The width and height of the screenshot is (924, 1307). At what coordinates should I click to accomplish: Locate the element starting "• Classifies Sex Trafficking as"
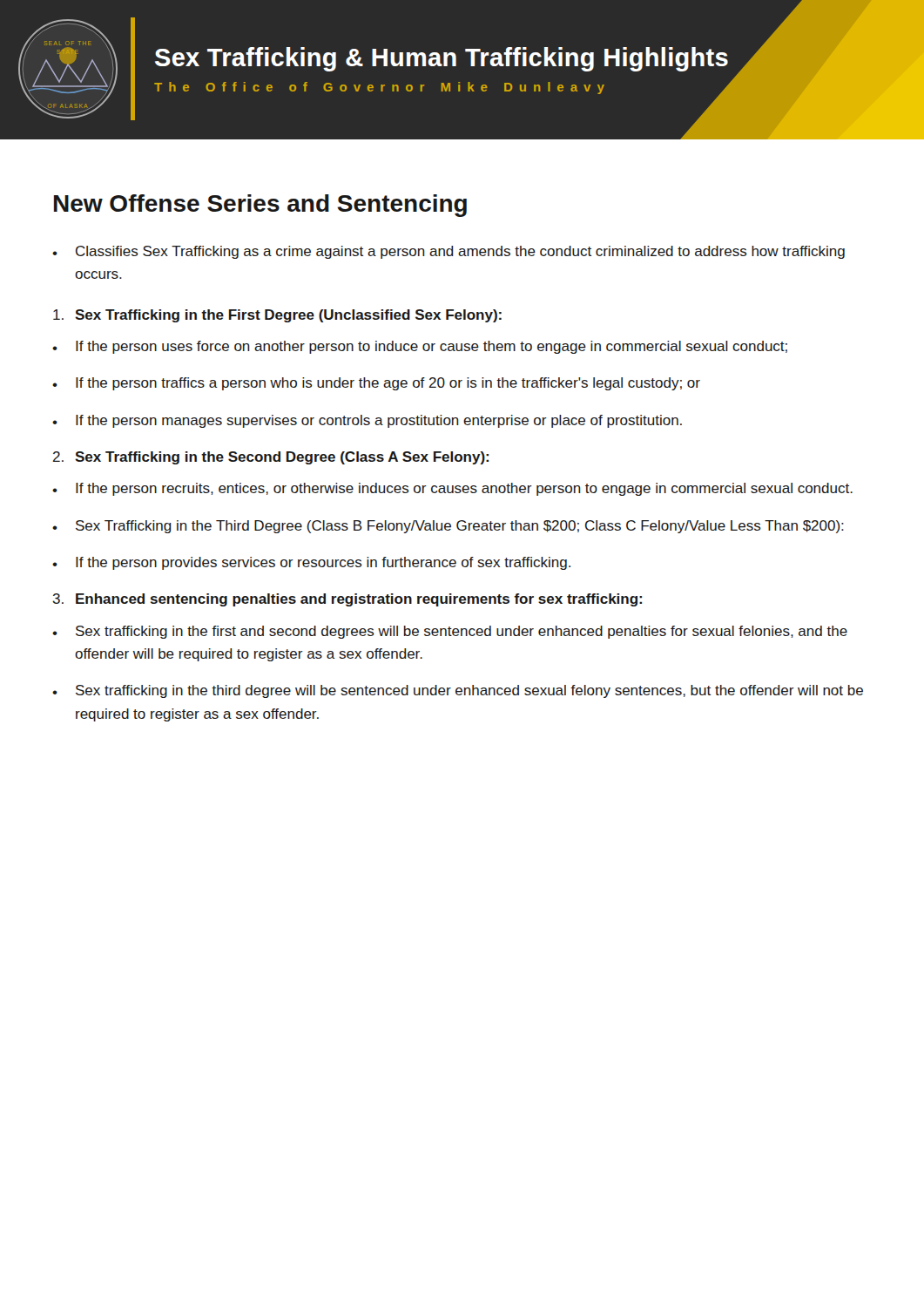(462, 263)
